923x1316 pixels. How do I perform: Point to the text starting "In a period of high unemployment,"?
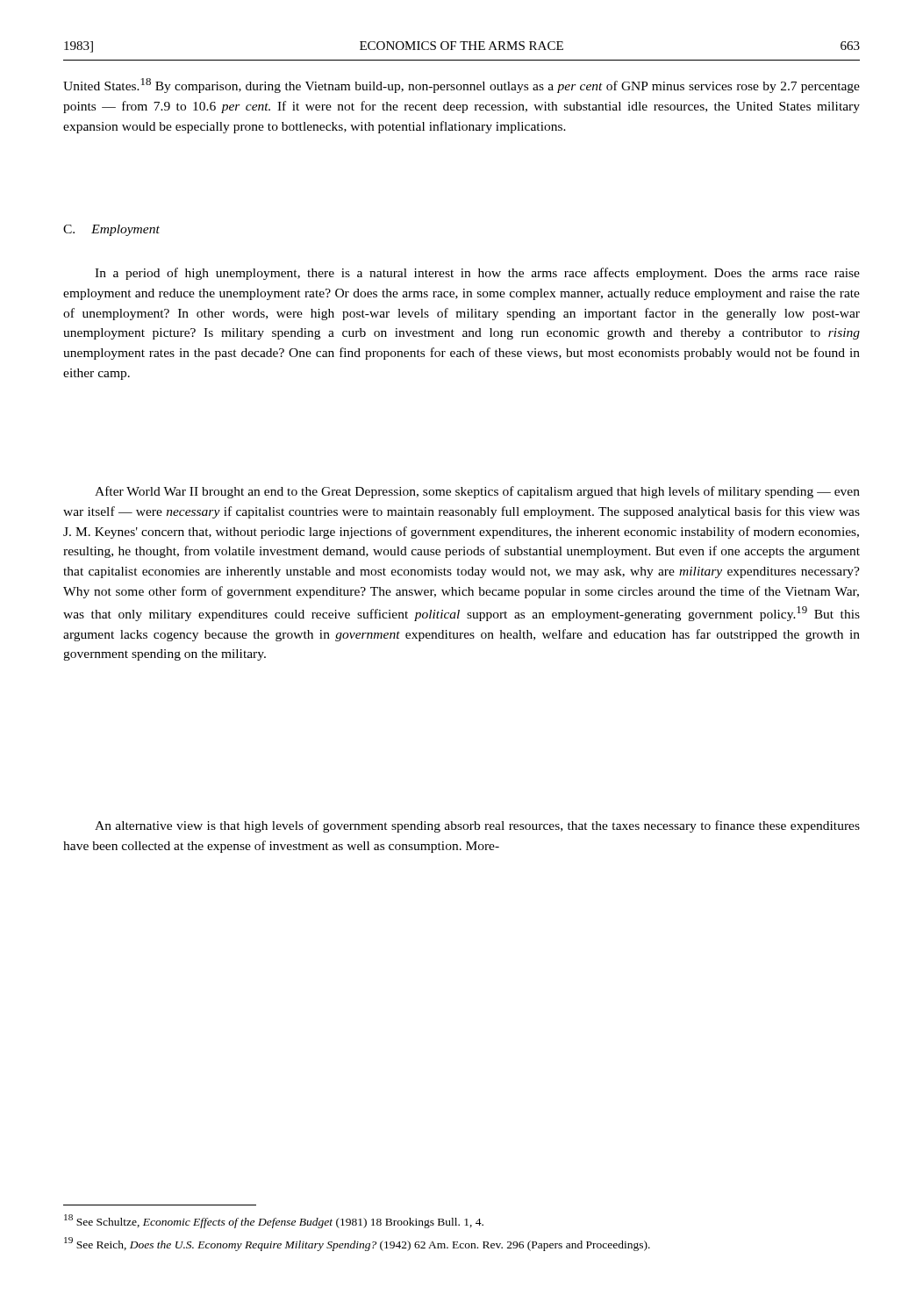coord(462,322)
